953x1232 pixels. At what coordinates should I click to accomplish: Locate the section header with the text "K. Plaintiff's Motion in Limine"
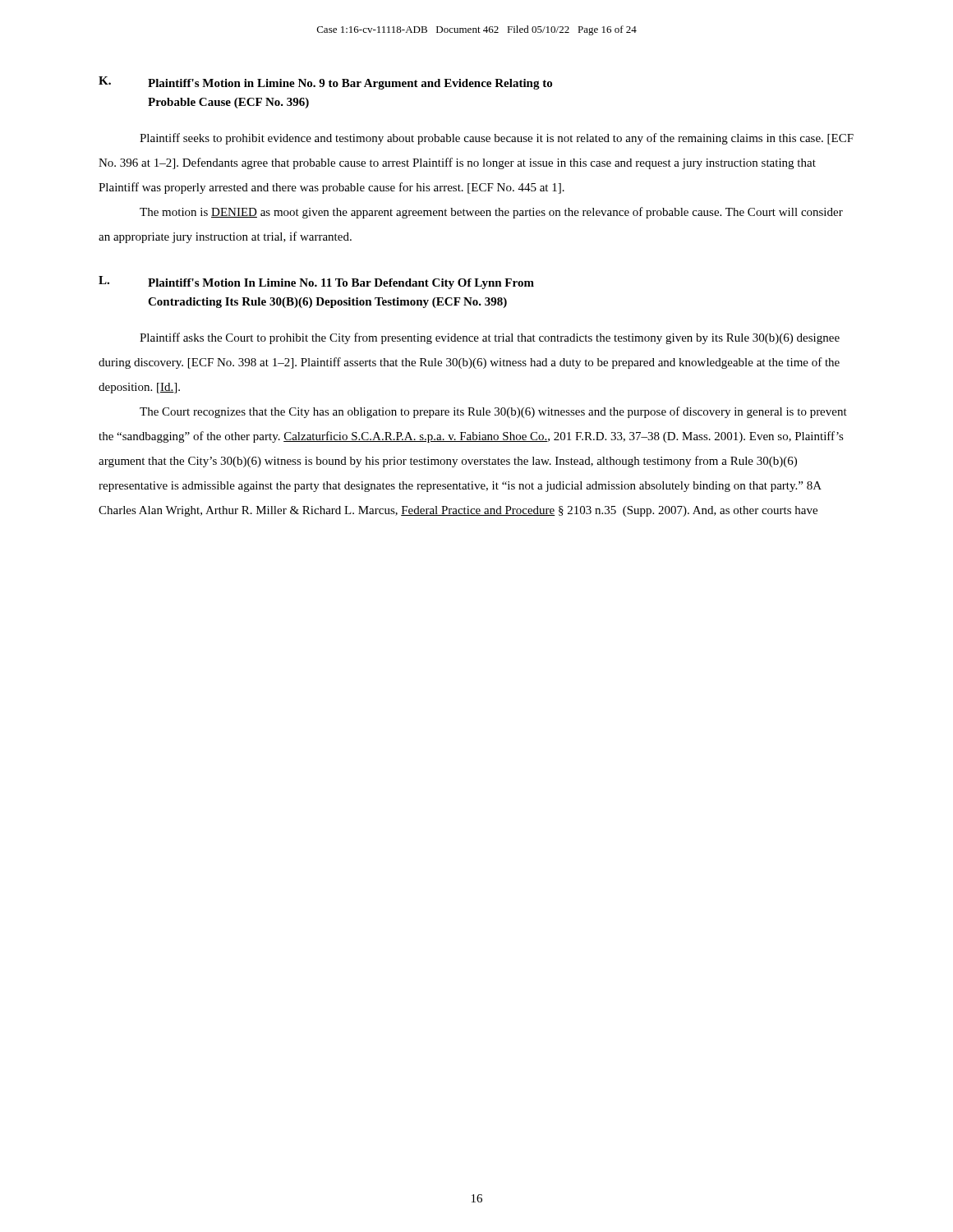(x=476, y=92)
